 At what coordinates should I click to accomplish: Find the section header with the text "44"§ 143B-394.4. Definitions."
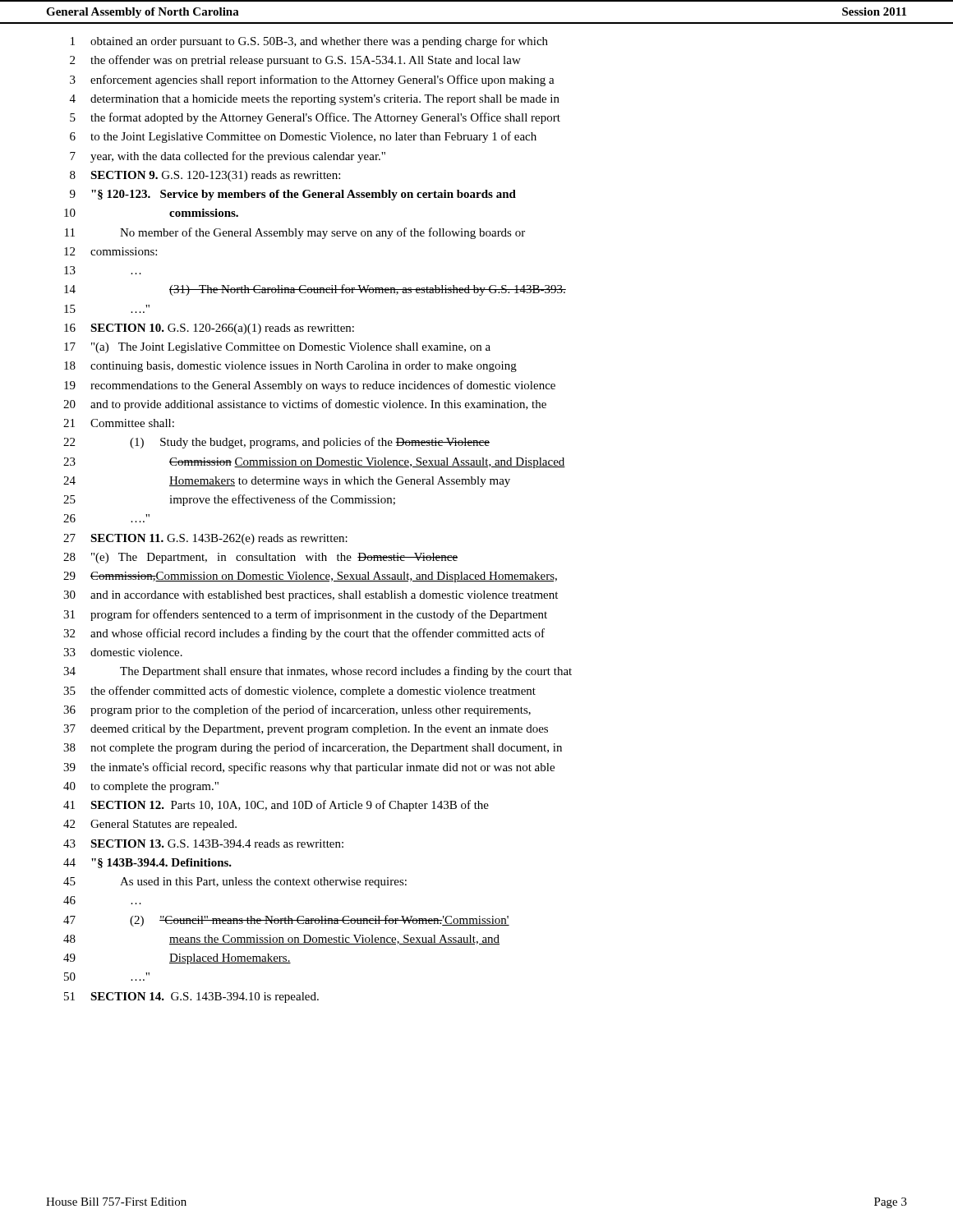pos(147,863)
